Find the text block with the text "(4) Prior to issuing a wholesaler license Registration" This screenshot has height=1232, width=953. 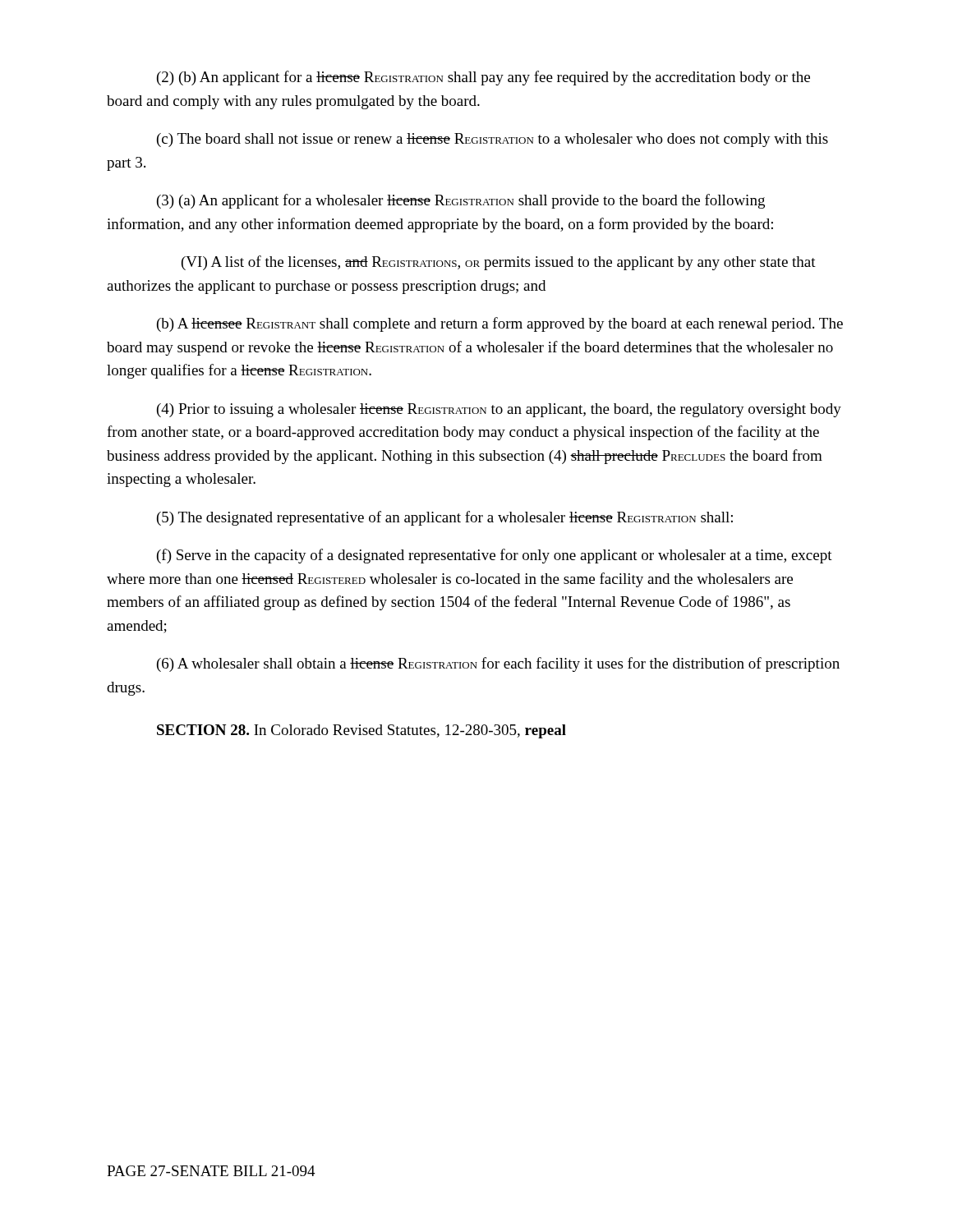474,443
